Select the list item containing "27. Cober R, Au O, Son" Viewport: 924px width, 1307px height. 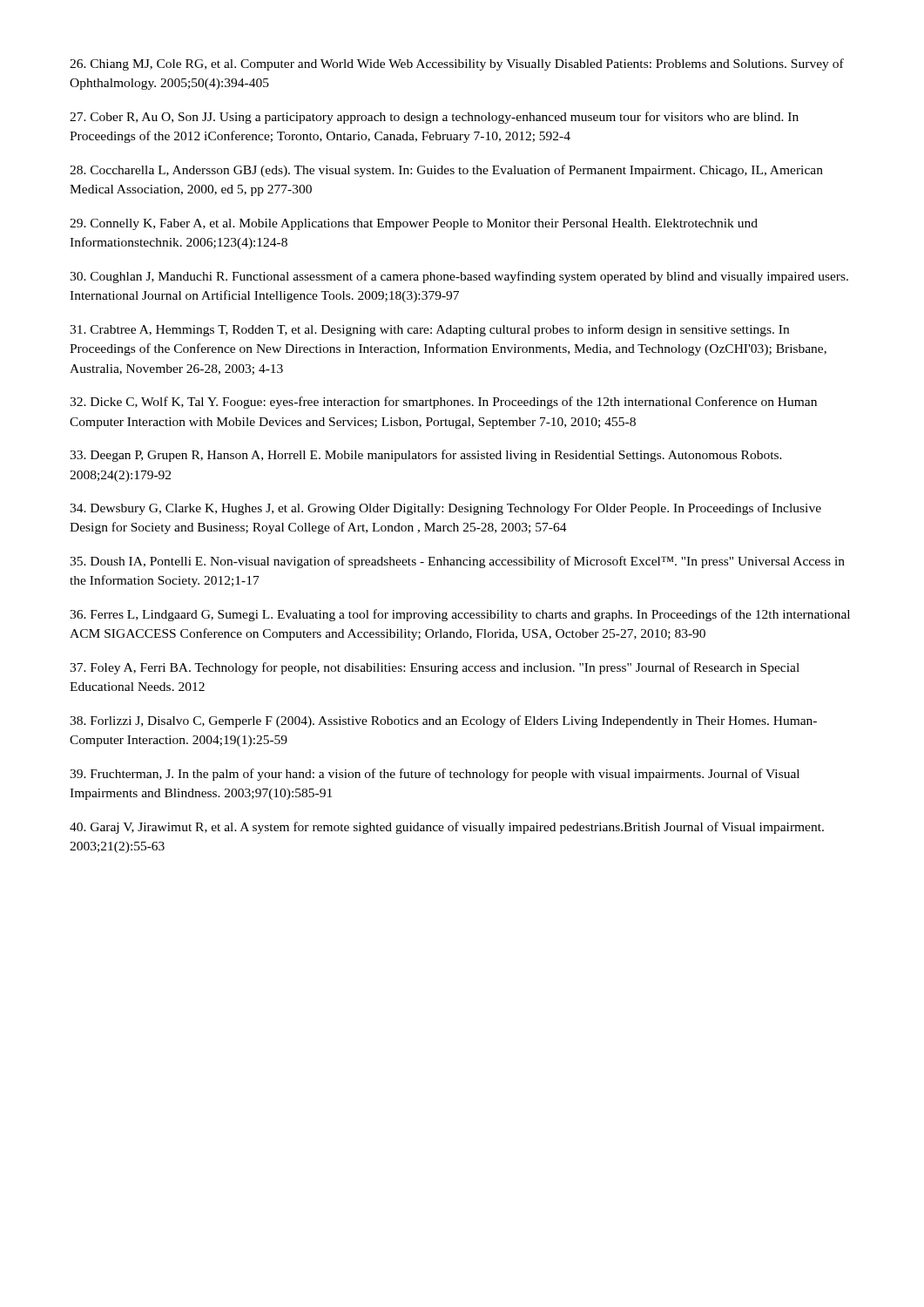click(x=434, y=126)
